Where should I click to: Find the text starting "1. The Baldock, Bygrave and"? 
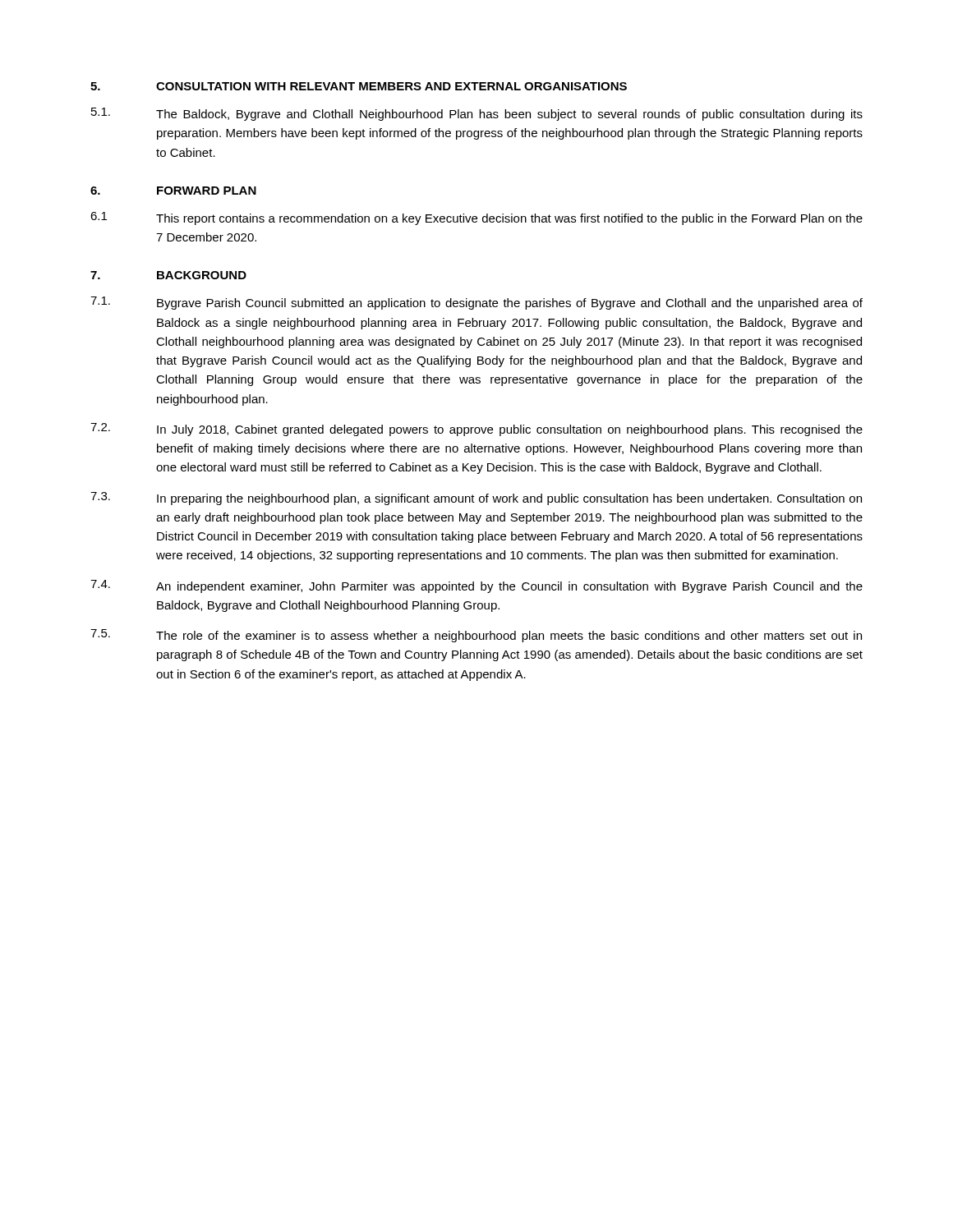476,133
